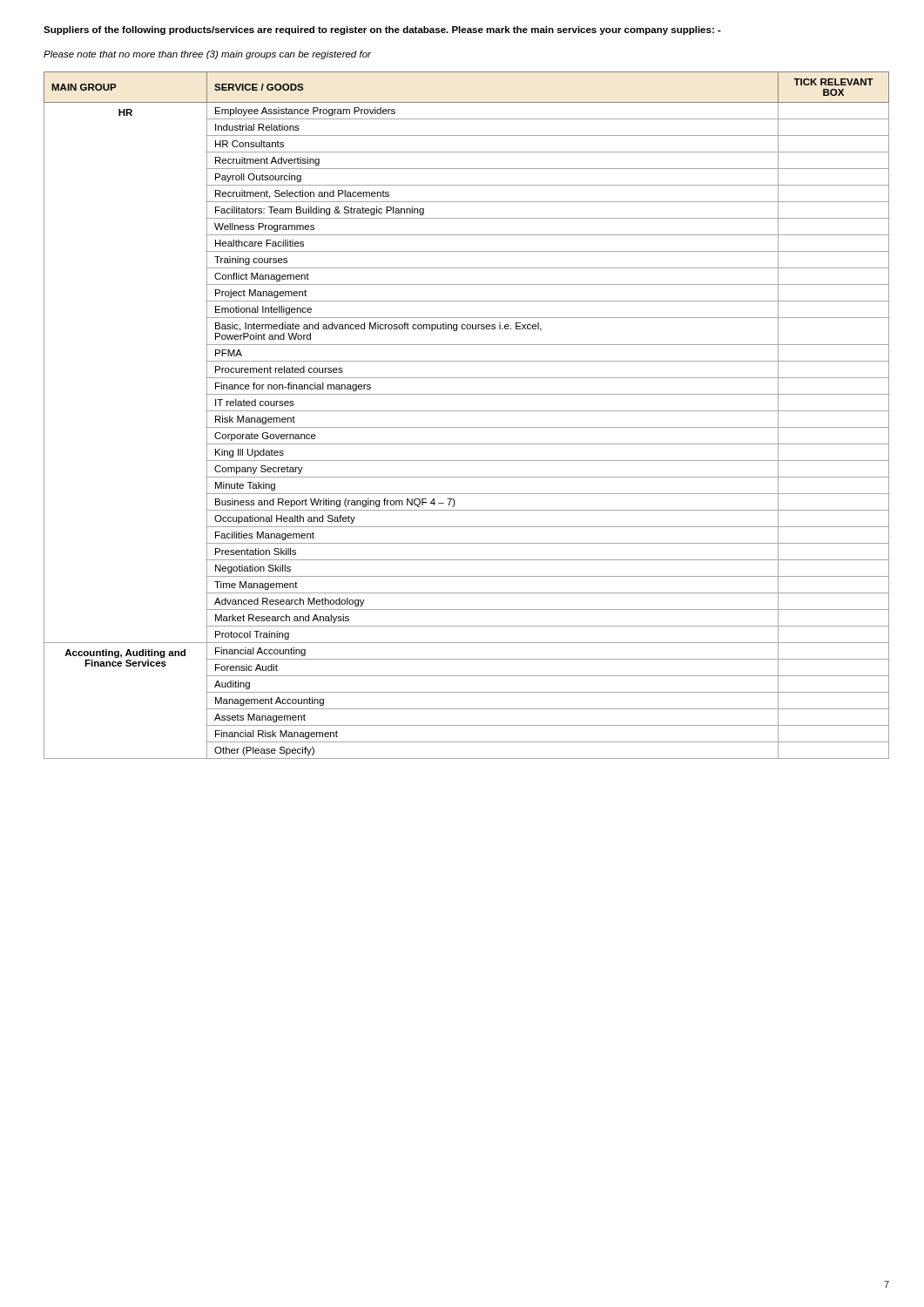Click on the text block that reads "Suppliers of the following products/services are required to"
This screenshot has width=924, height=1307.
coord(382,30)
